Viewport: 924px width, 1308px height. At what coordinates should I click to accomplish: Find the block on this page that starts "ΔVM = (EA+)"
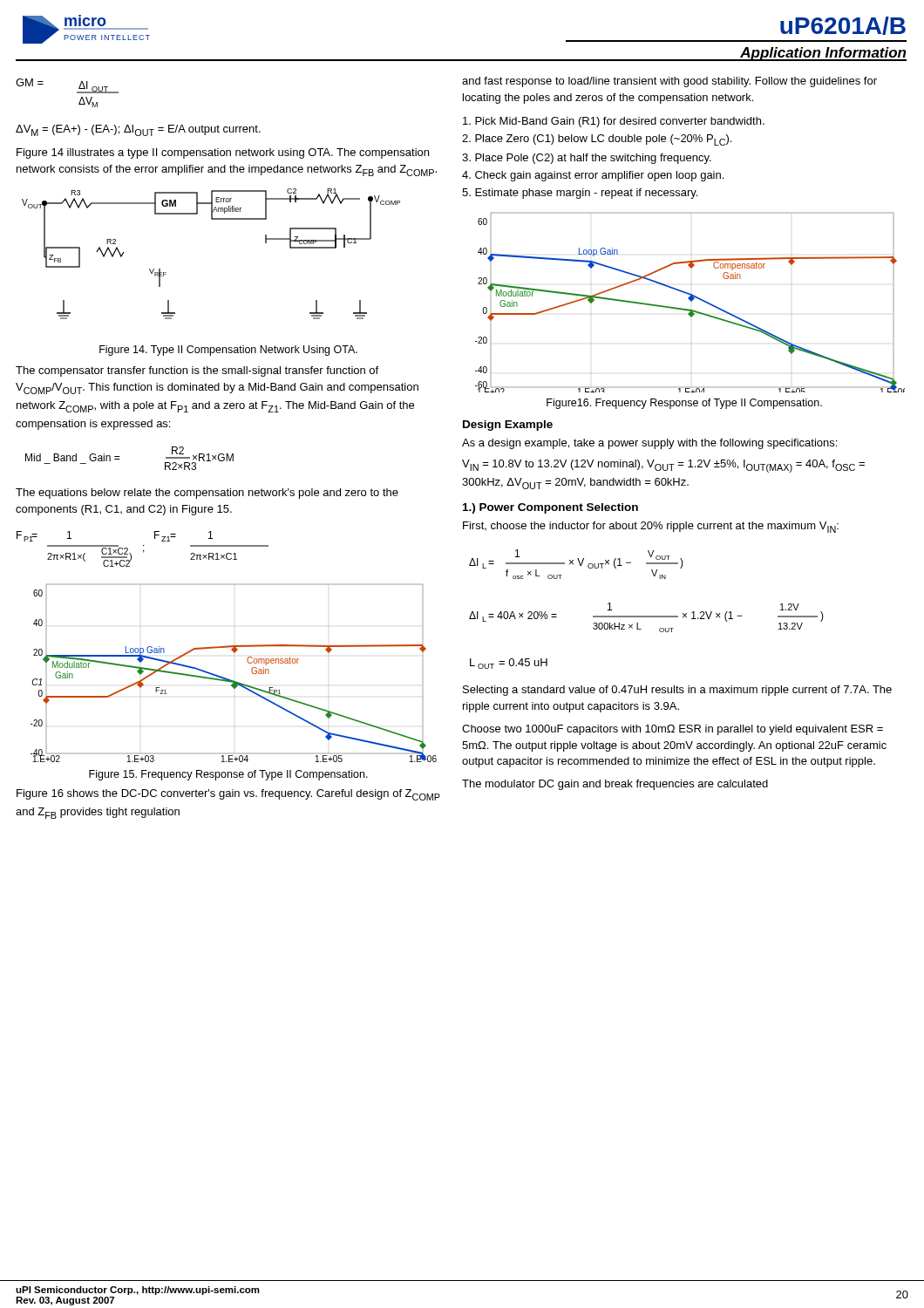click(x=138, y=130)
